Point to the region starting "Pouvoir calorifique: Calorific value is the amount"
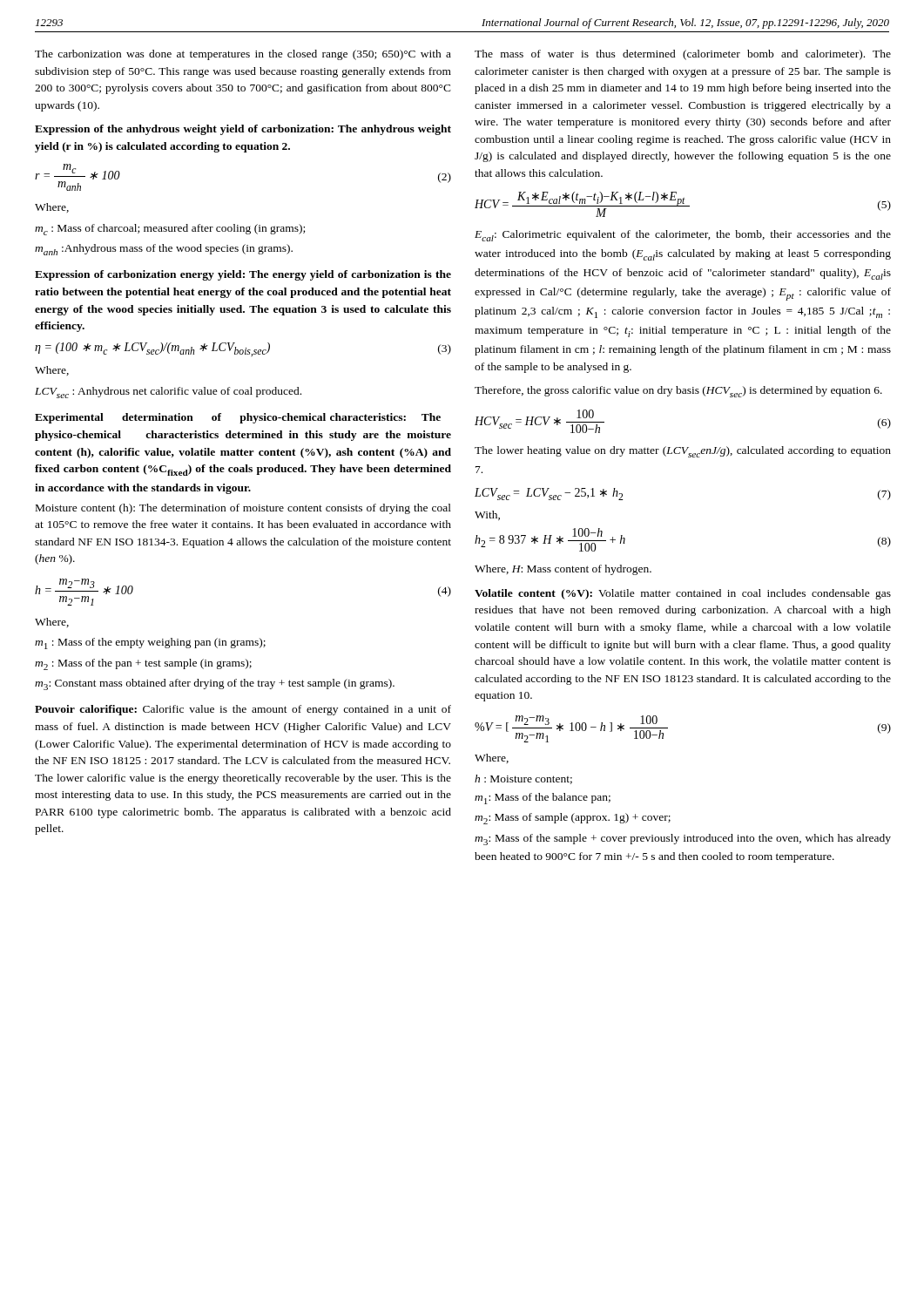Image resolution: width=924 pixels, height=1307 pixels. point(243,769)
